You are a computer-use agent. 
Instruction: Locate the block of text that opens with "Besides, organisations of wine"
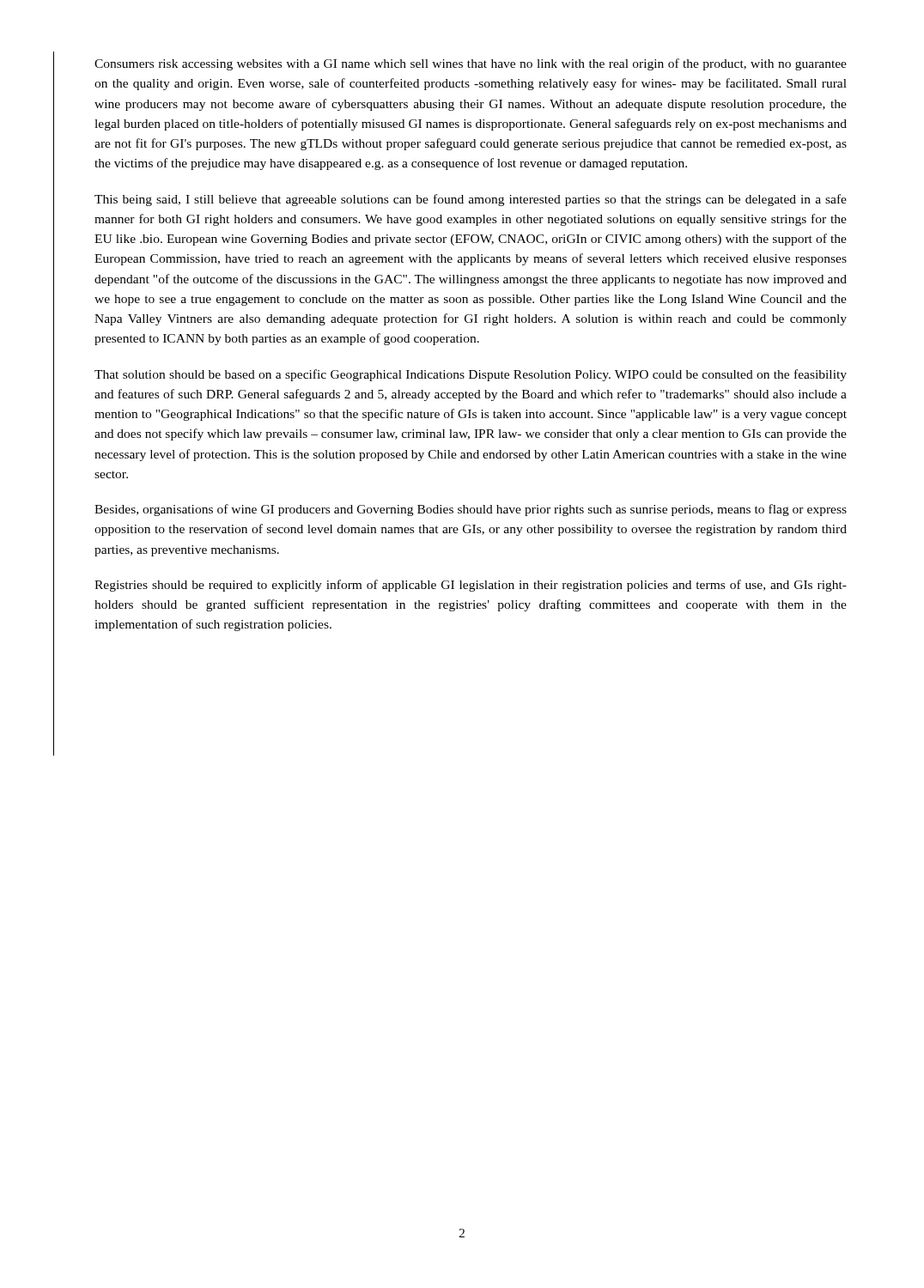[471, 529]
